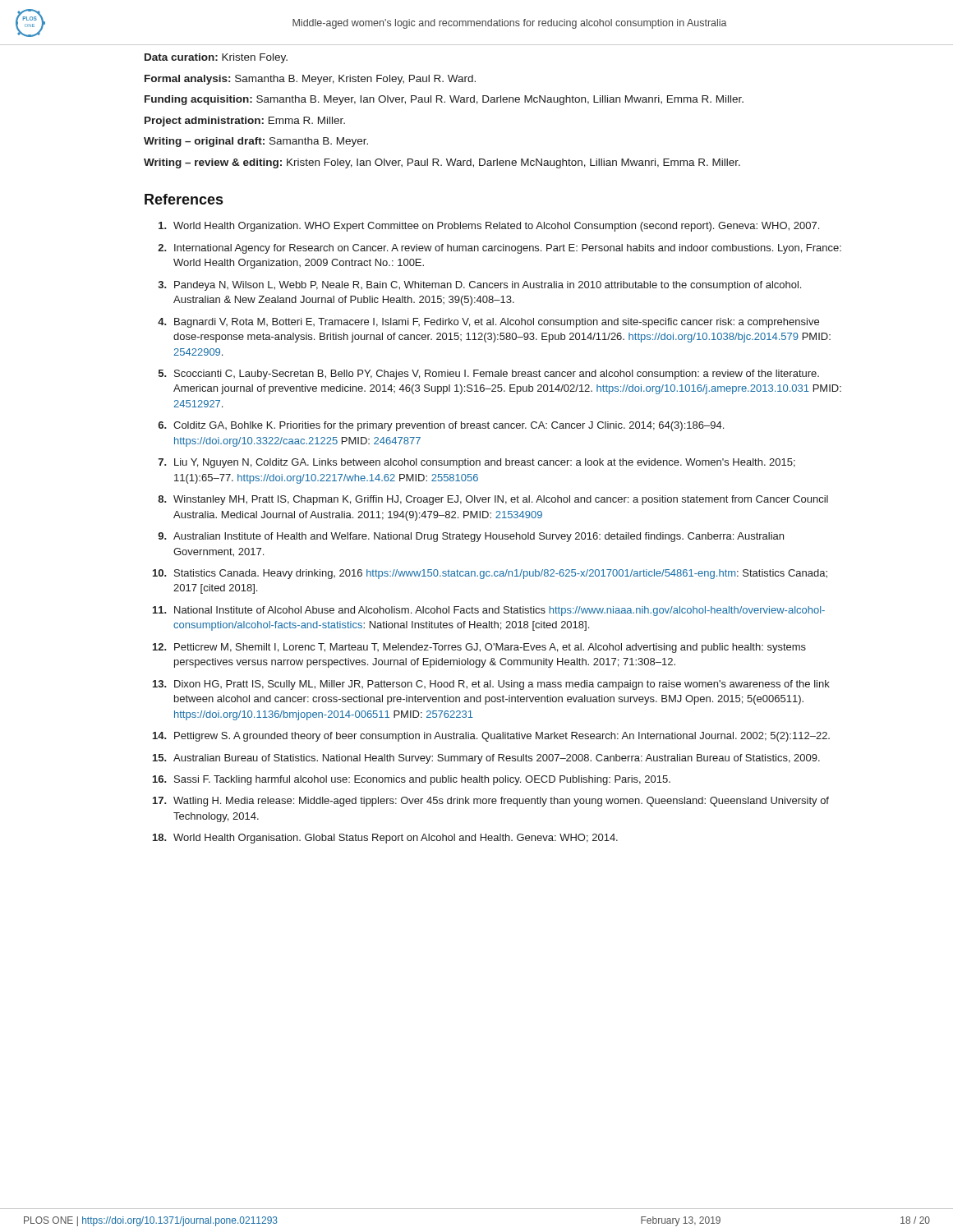Image resolution: width=953 pixels, height=1232 pixels.
Task: Select the passage starting "Writing – review & editing:"
Action: (x=442, y=162)
